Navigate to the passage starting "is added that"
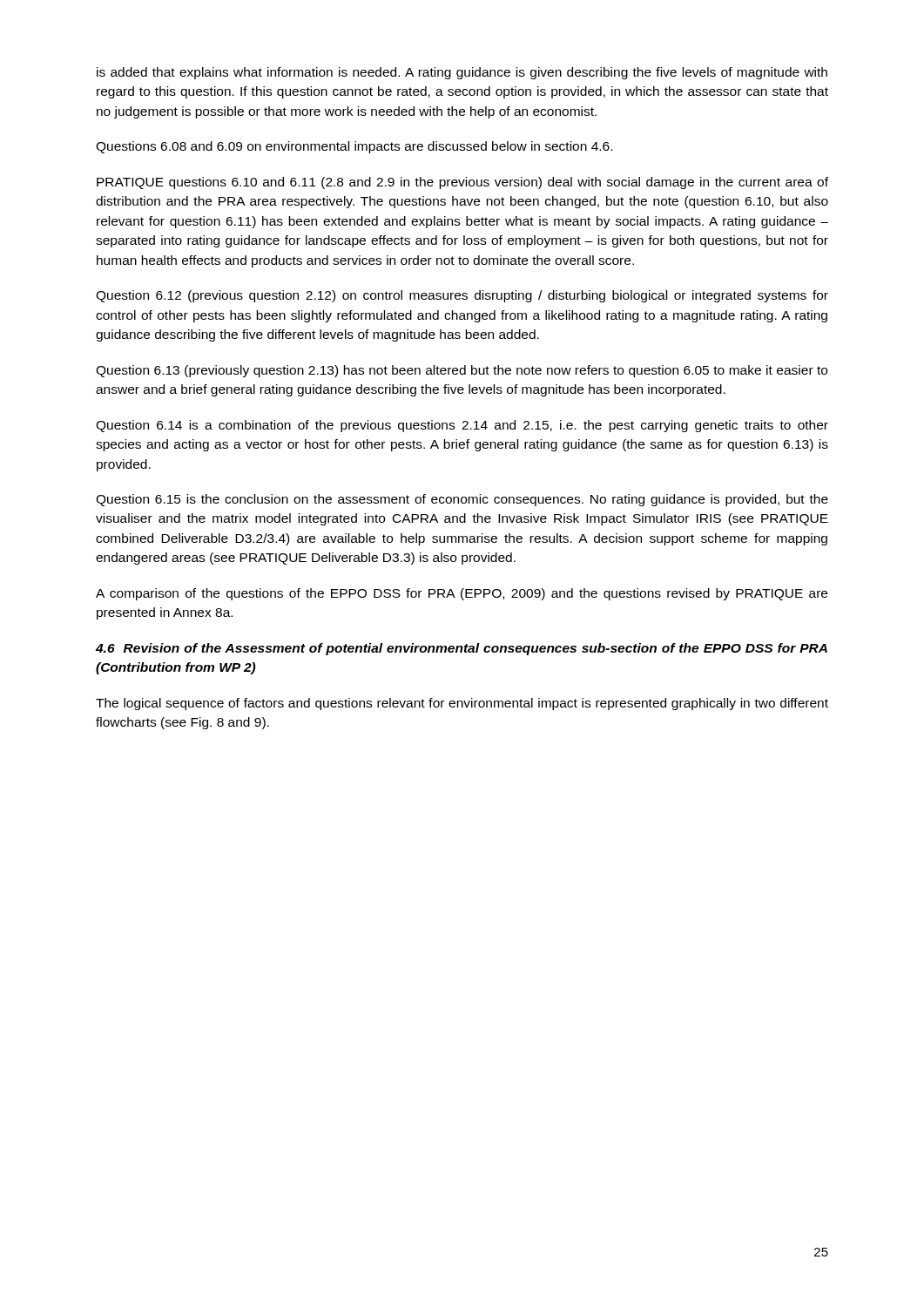The width and height of the screenshot is (924, 1307). tap(462, 91)
